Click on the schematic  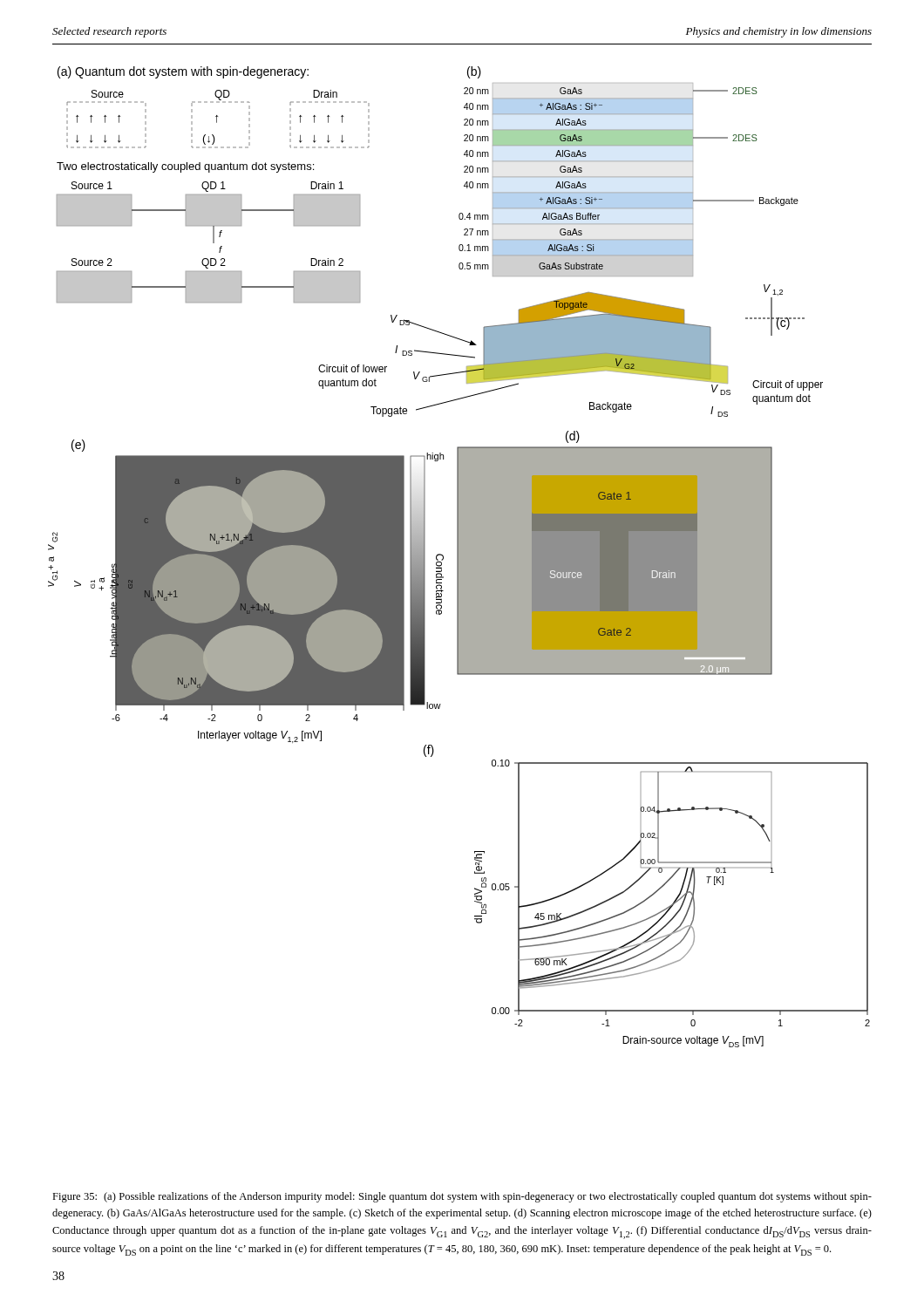(462, 576)
